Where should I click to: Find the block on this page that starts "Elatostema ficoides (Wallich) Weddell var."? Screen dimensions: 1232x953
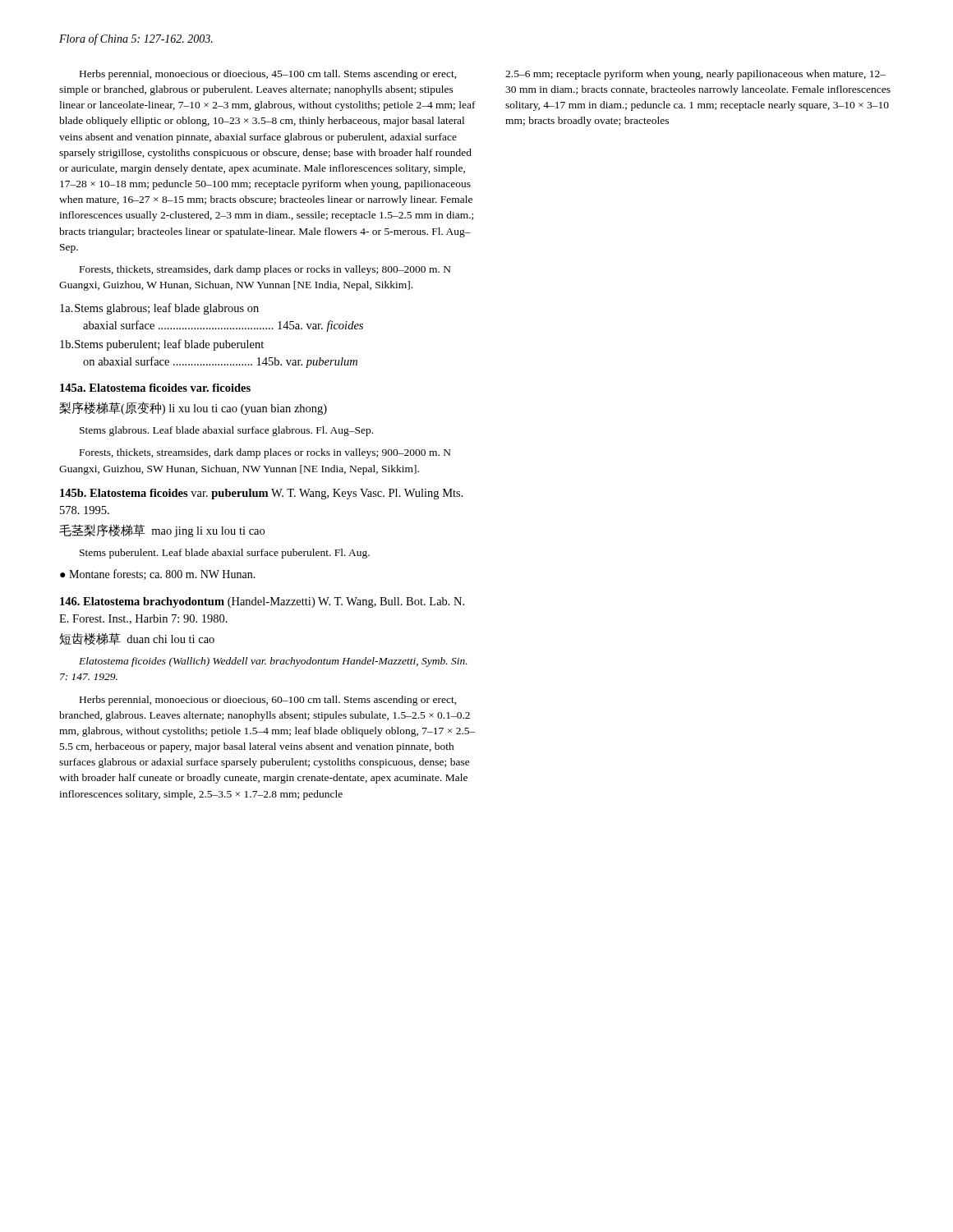tap(264, 669)
